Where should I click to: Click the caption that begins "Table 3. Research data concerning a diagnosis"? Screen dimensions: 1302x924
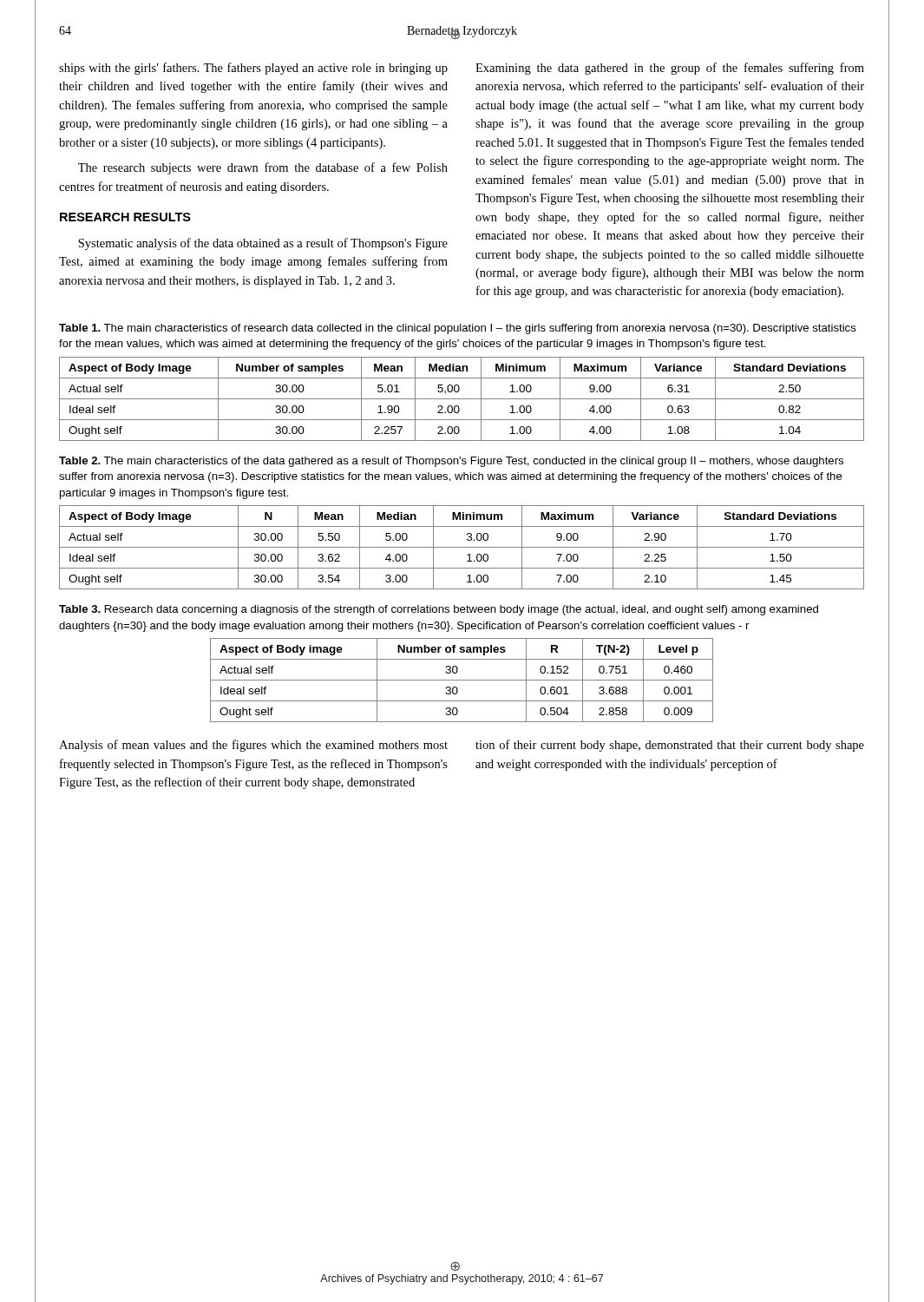(x=439, y=617)
